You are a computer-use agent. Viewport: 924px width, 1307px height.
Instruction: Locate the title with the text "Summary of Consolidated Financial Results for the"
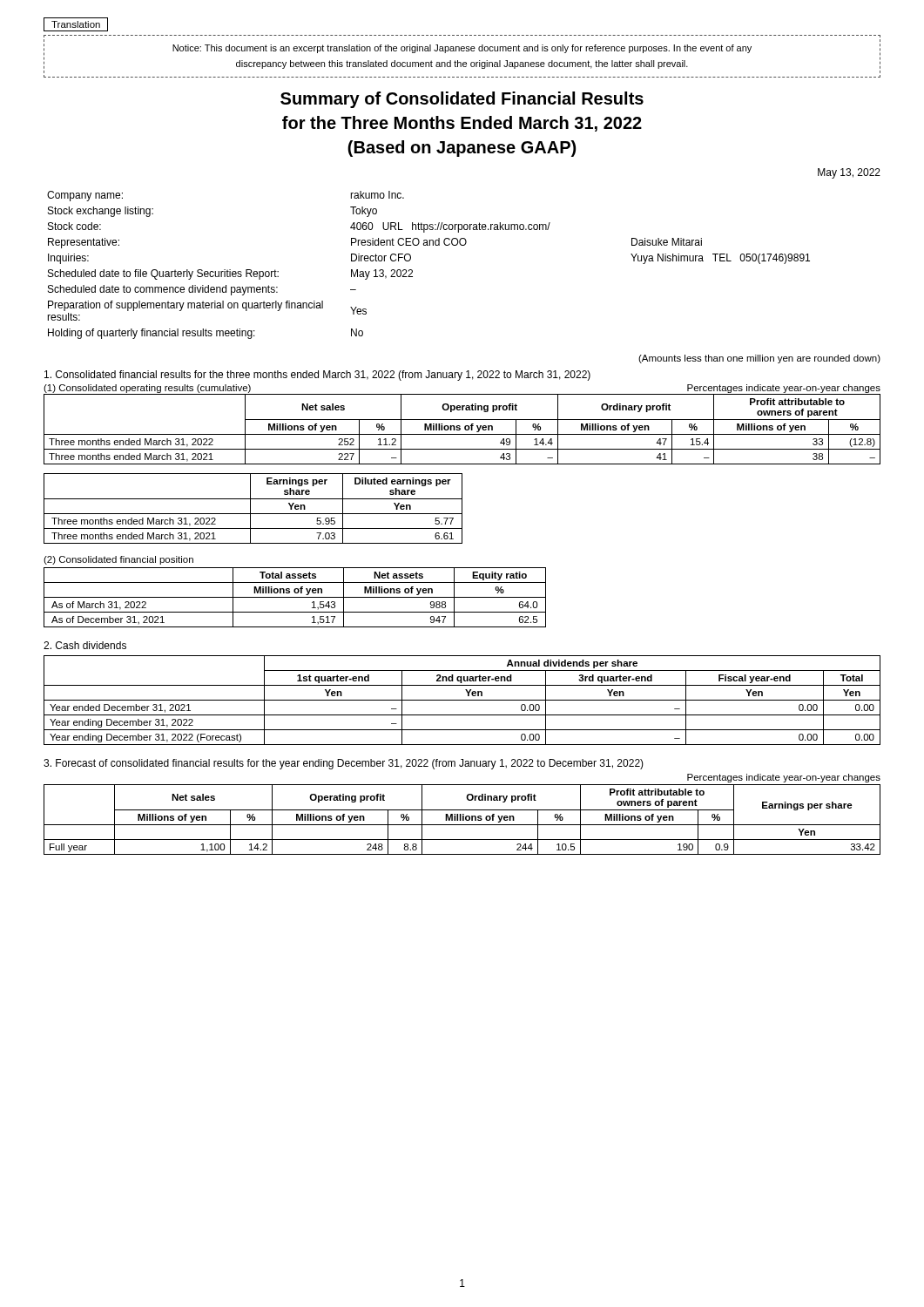[x=462, y=123]
